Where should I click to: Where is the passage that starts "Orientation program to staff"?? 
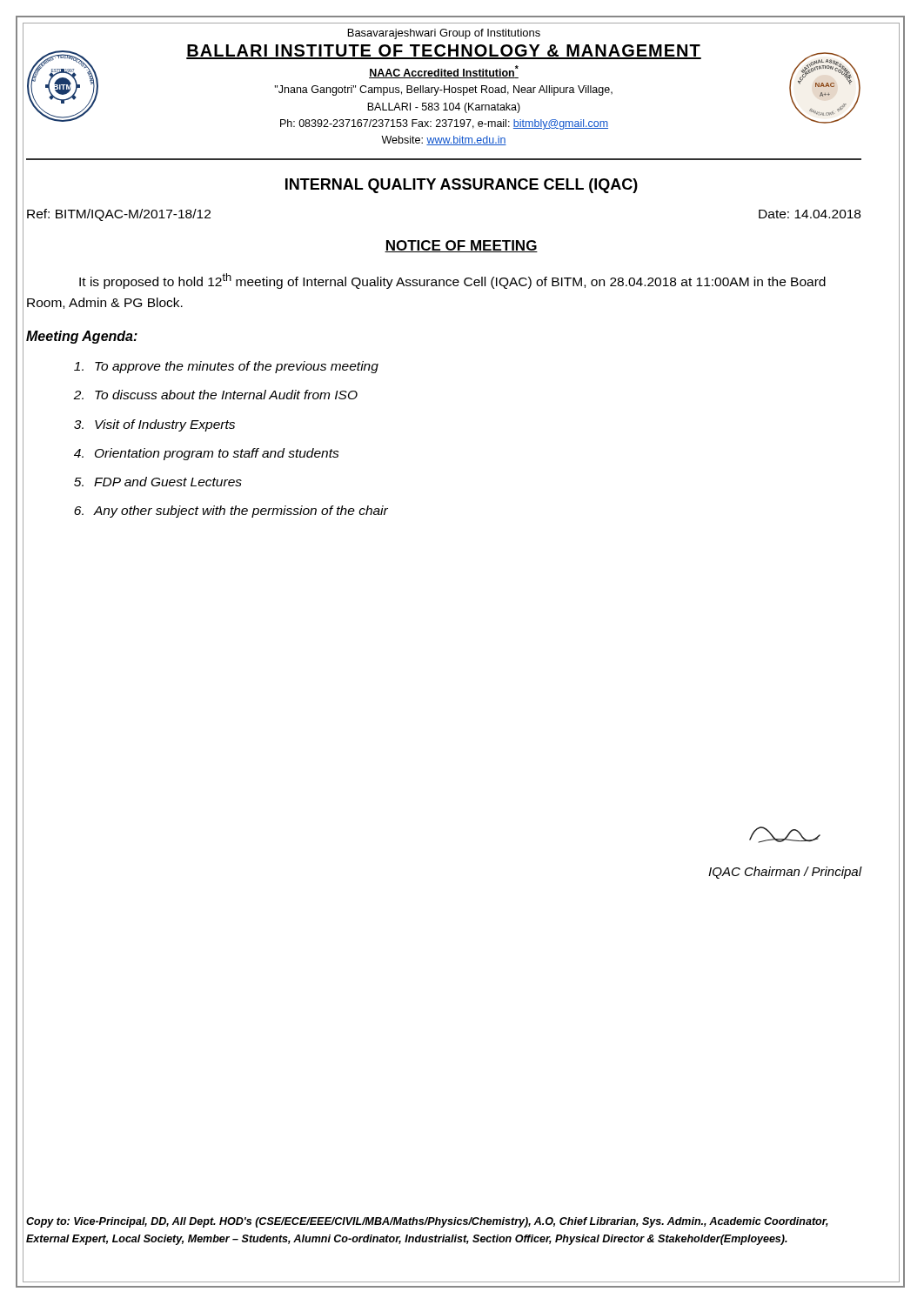pos(217,453)
